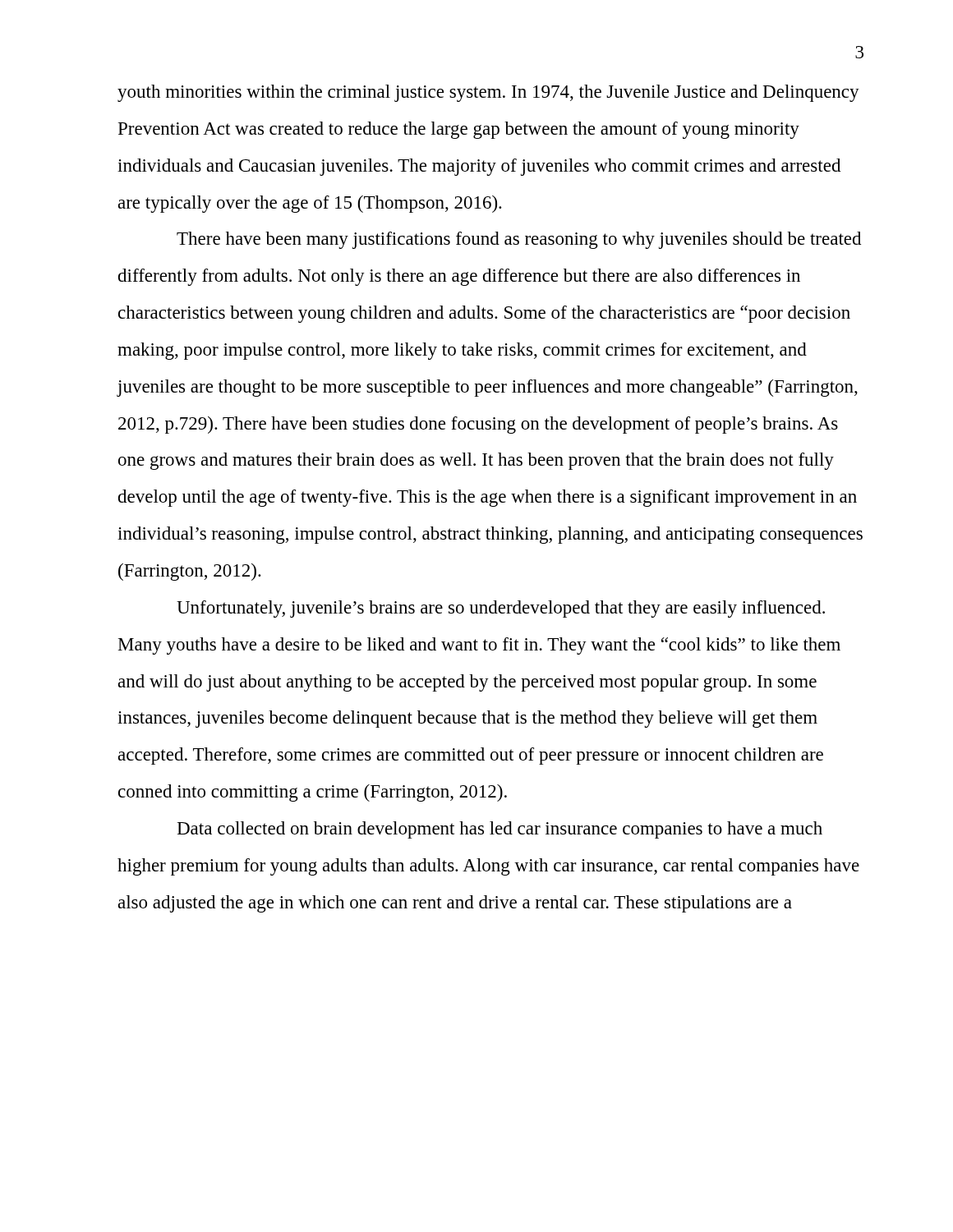
Task: Click the passage that begins "Data collected on brain development has"
Action: pos(488,865)
